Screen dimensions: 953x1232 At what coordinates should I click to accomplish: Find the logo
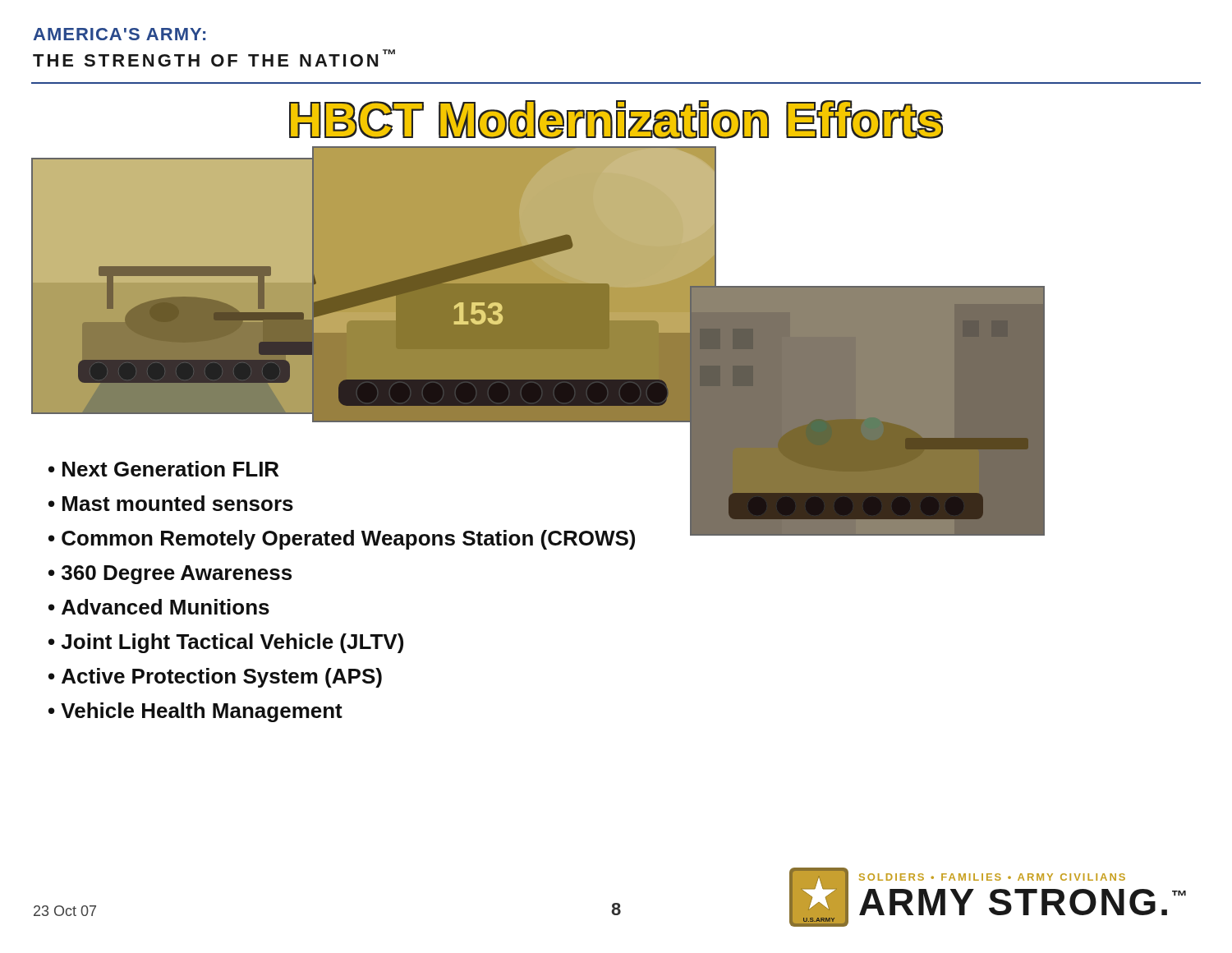click(989, 897)
